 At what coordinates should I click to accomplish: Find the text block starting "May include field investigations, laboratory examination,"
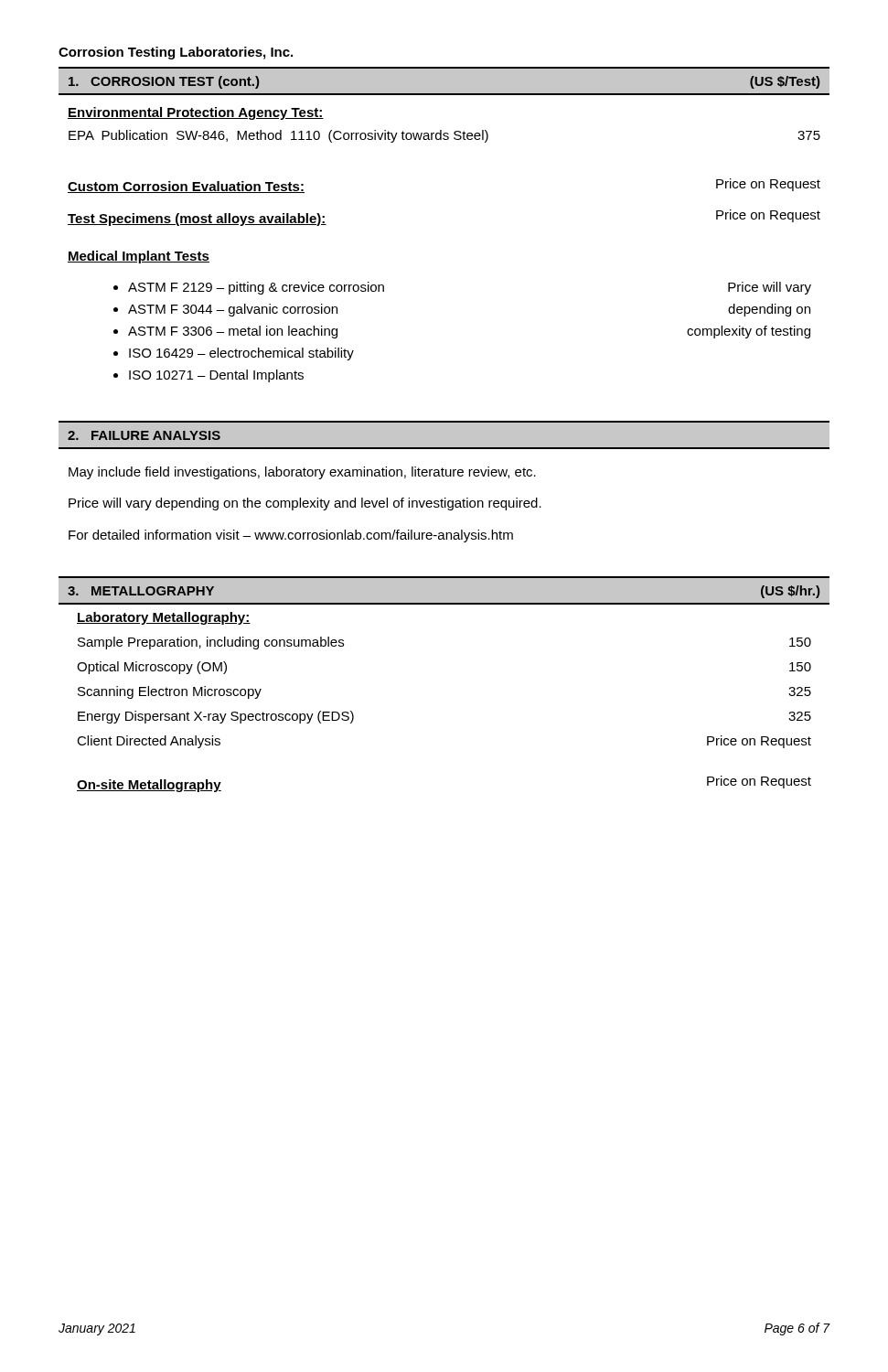[x=302, y=471]
